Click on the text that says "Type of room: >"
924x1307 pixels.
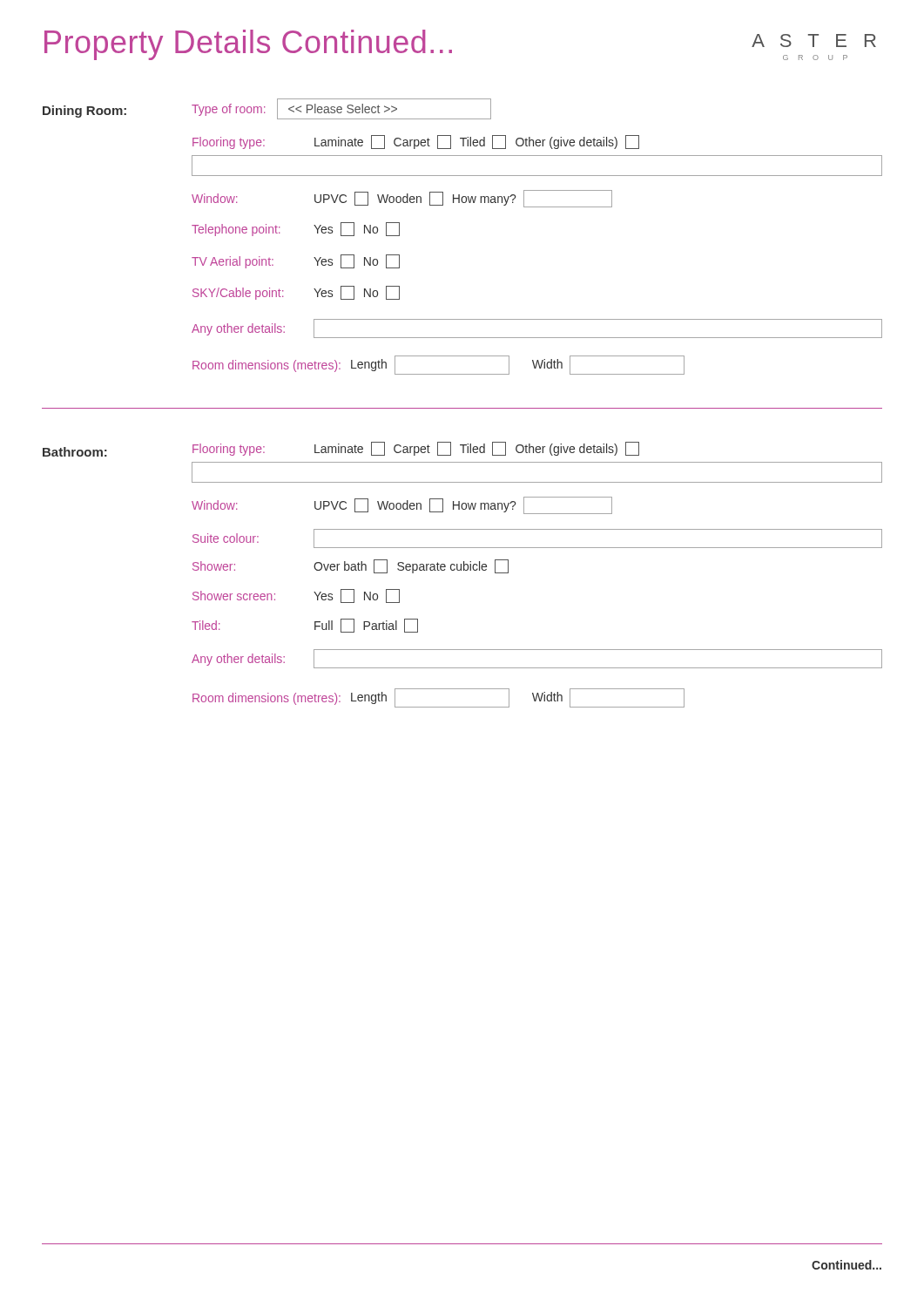pyautogui.click(x=341, y=109)
